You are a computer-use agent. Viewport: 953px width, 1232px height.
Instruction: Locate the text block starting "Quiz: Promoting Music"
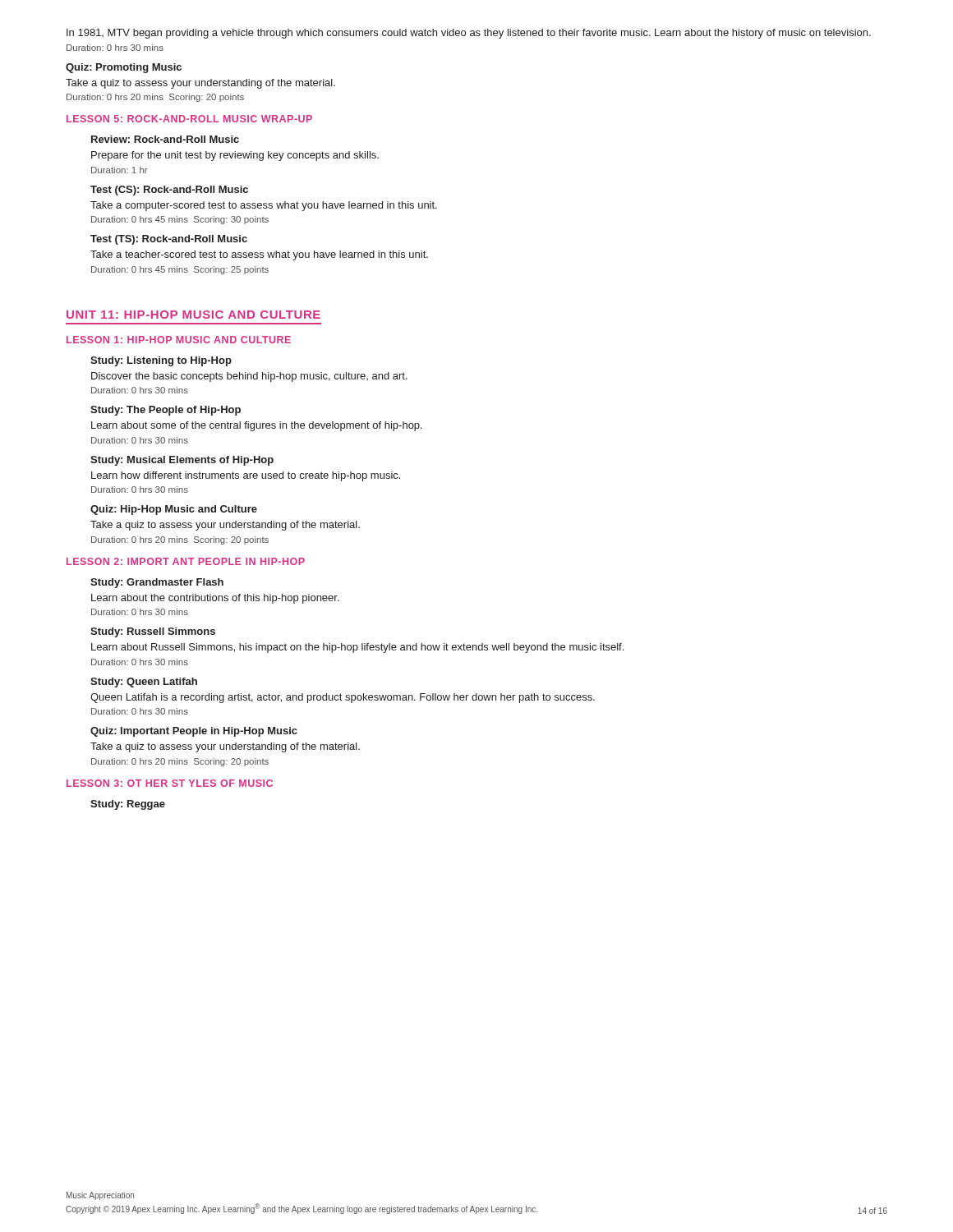pyautogui.click(x=124, y=67)
